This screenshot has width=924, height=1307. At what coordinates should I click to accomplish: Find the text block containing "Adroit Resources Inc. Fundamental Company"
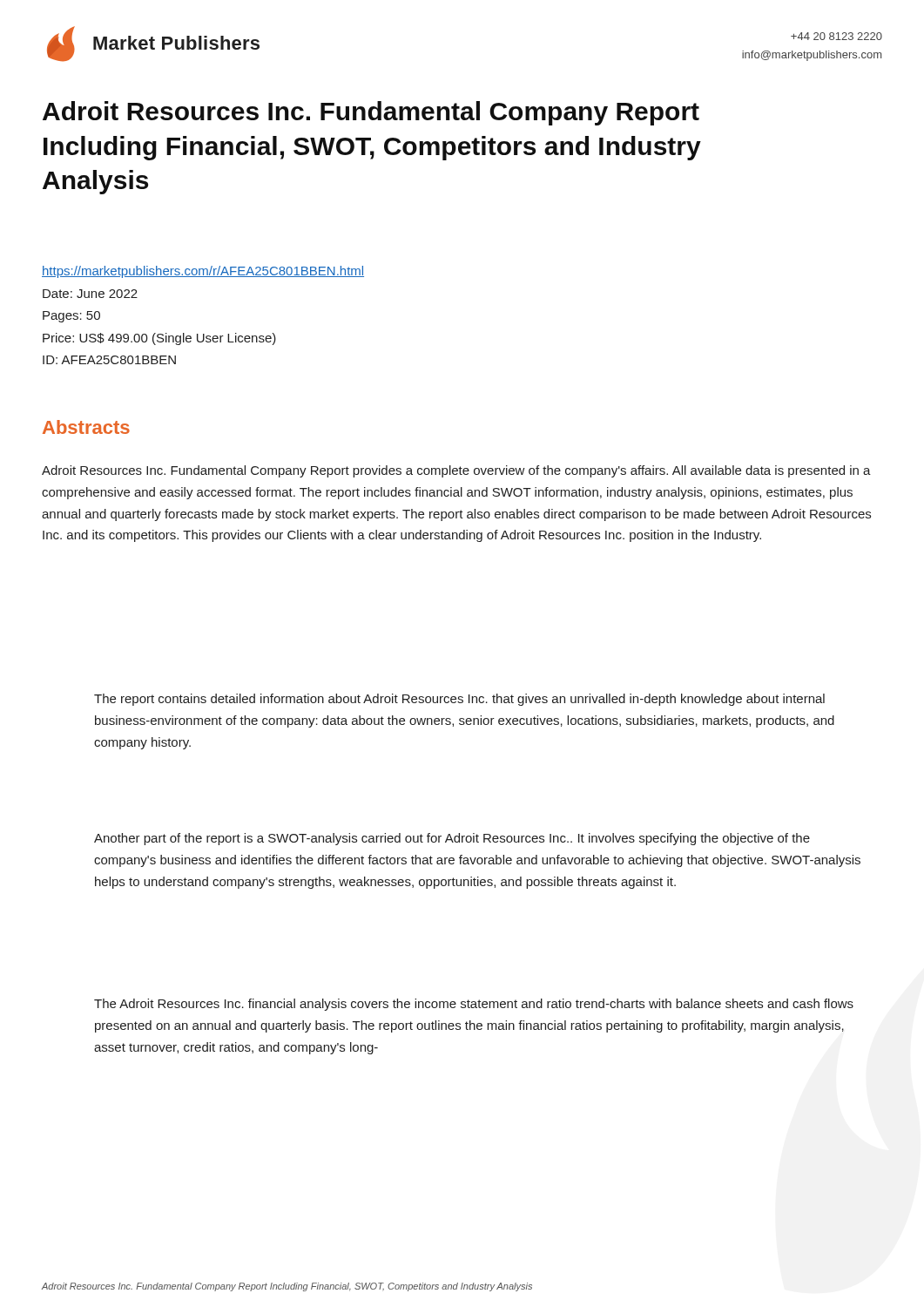tap(457, 502)
